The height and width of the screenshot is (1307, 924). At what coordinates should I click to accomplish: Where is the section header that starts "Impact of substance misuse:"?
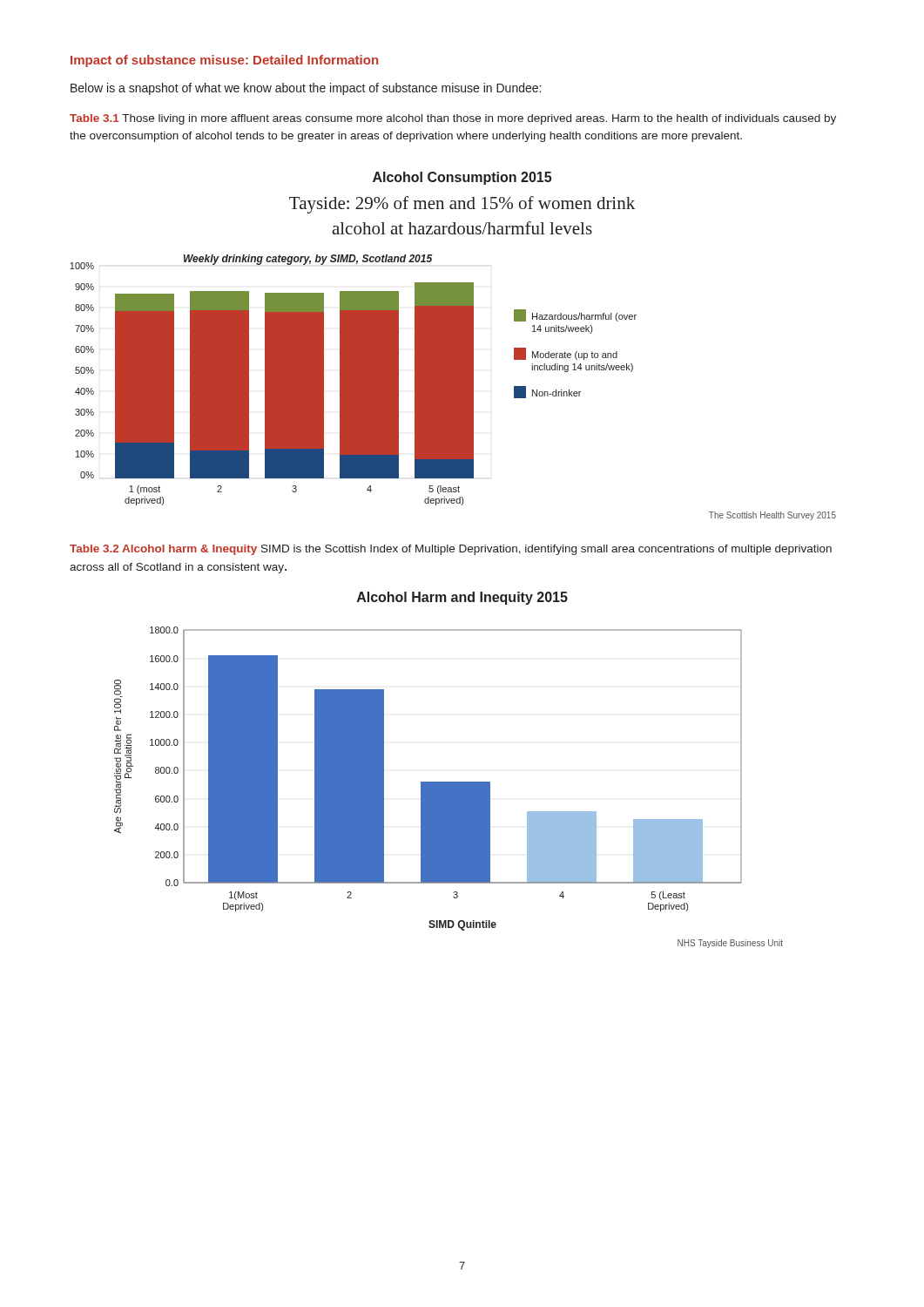pyautogui.click(x=224, y=60)
